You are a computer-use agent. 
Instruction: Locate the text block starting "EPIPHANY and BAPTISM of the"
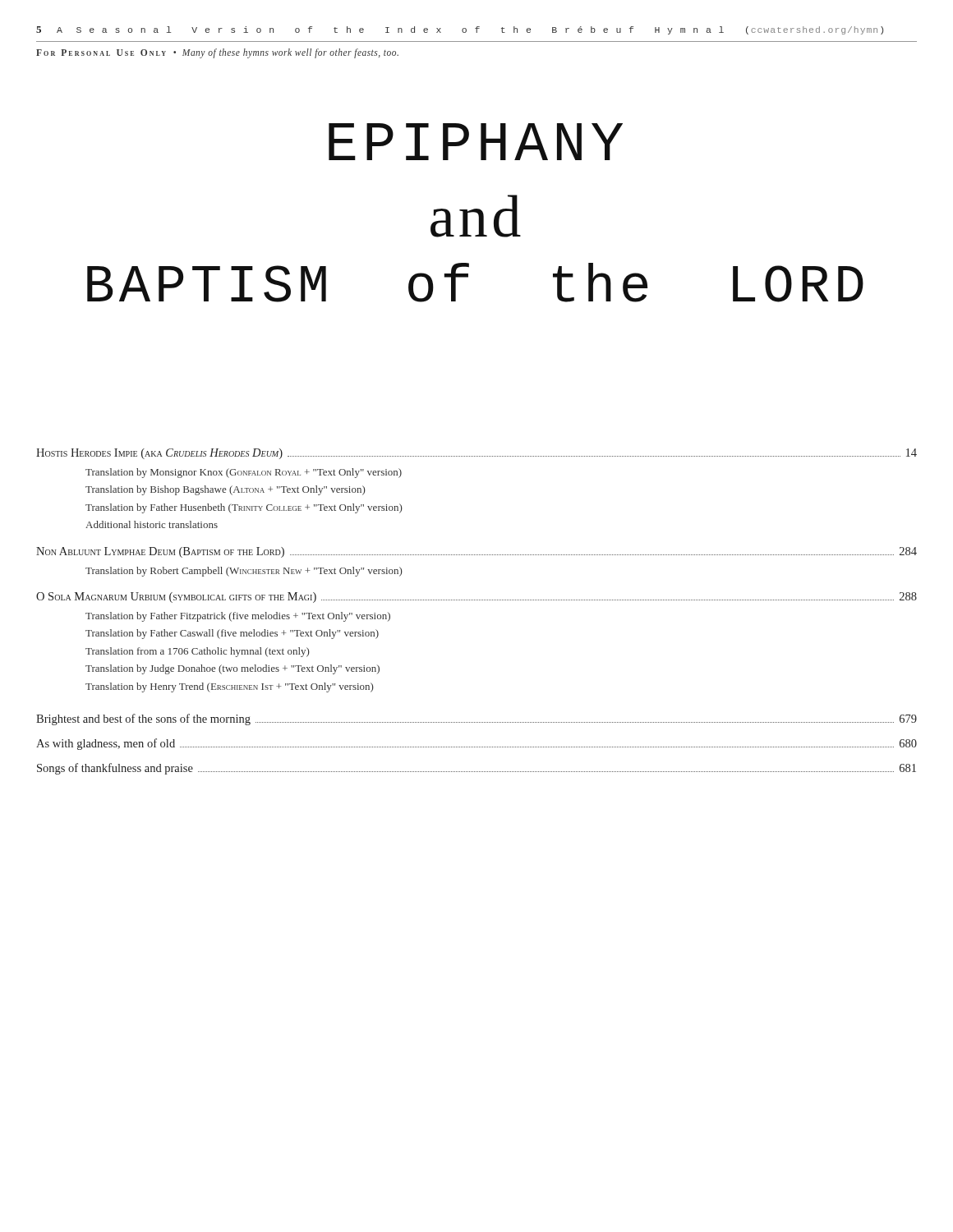click(x=476, y=216)
